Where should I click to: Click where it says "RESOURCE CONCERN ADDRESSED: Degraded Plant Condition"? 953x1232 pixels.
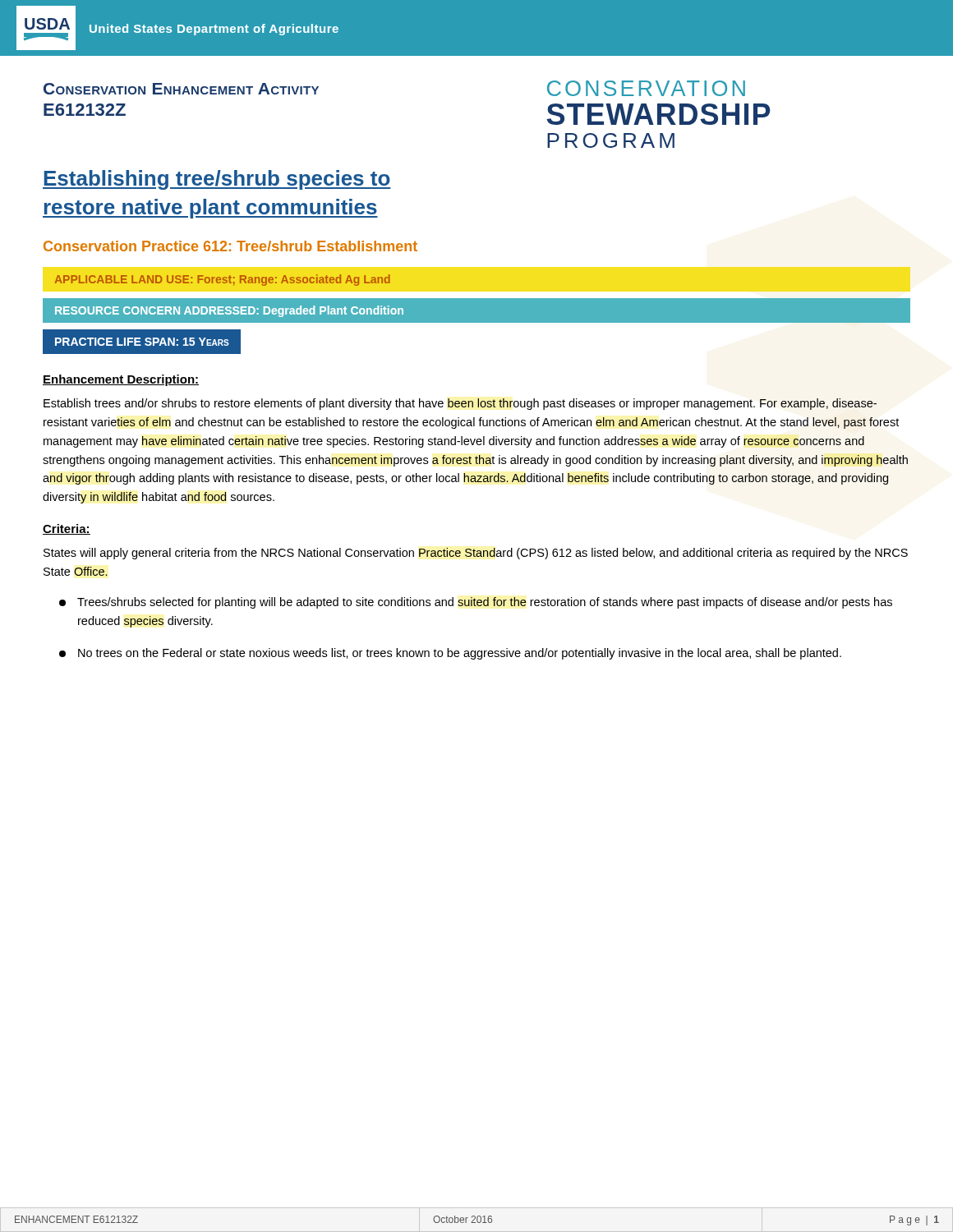tap(229, 310)
